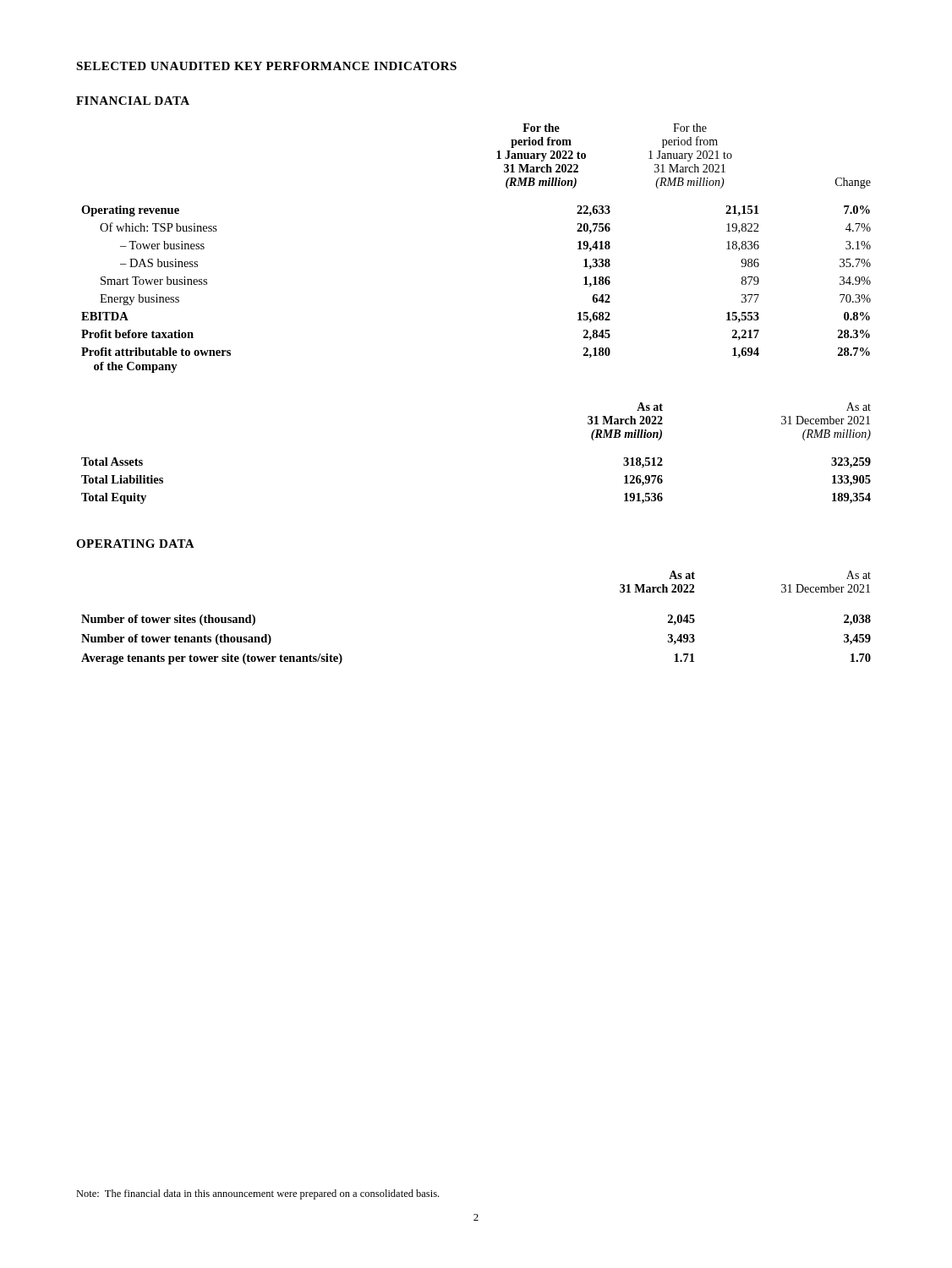Click on the section header with the text "SELECTED UNAUDITED KEY PERFORMANCE INDICATORS"
The width and height of the screenshot is (952, 1268).
tap(267, 66)
